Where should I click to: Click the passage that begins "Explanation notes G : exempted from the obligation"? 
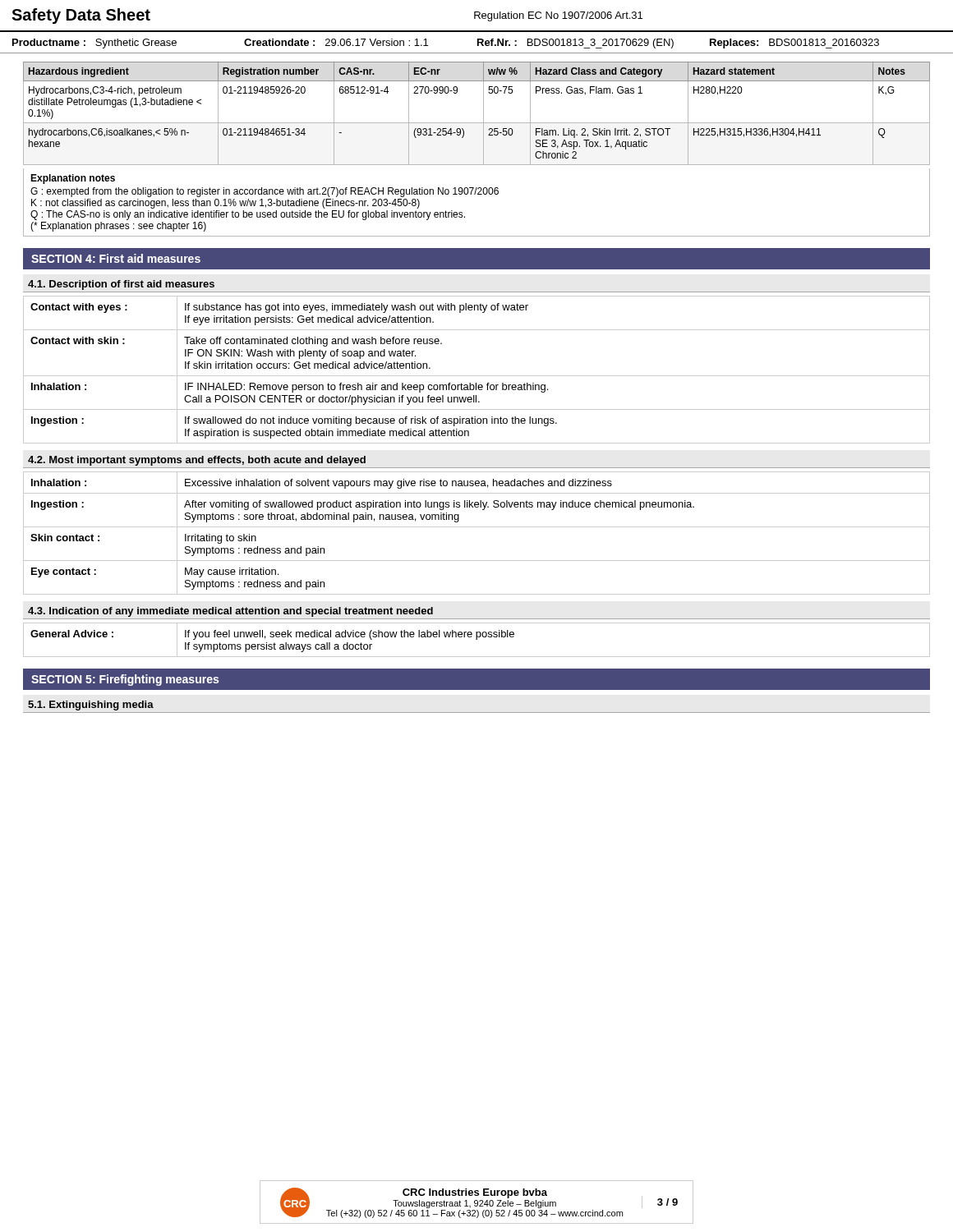(476, 202)
